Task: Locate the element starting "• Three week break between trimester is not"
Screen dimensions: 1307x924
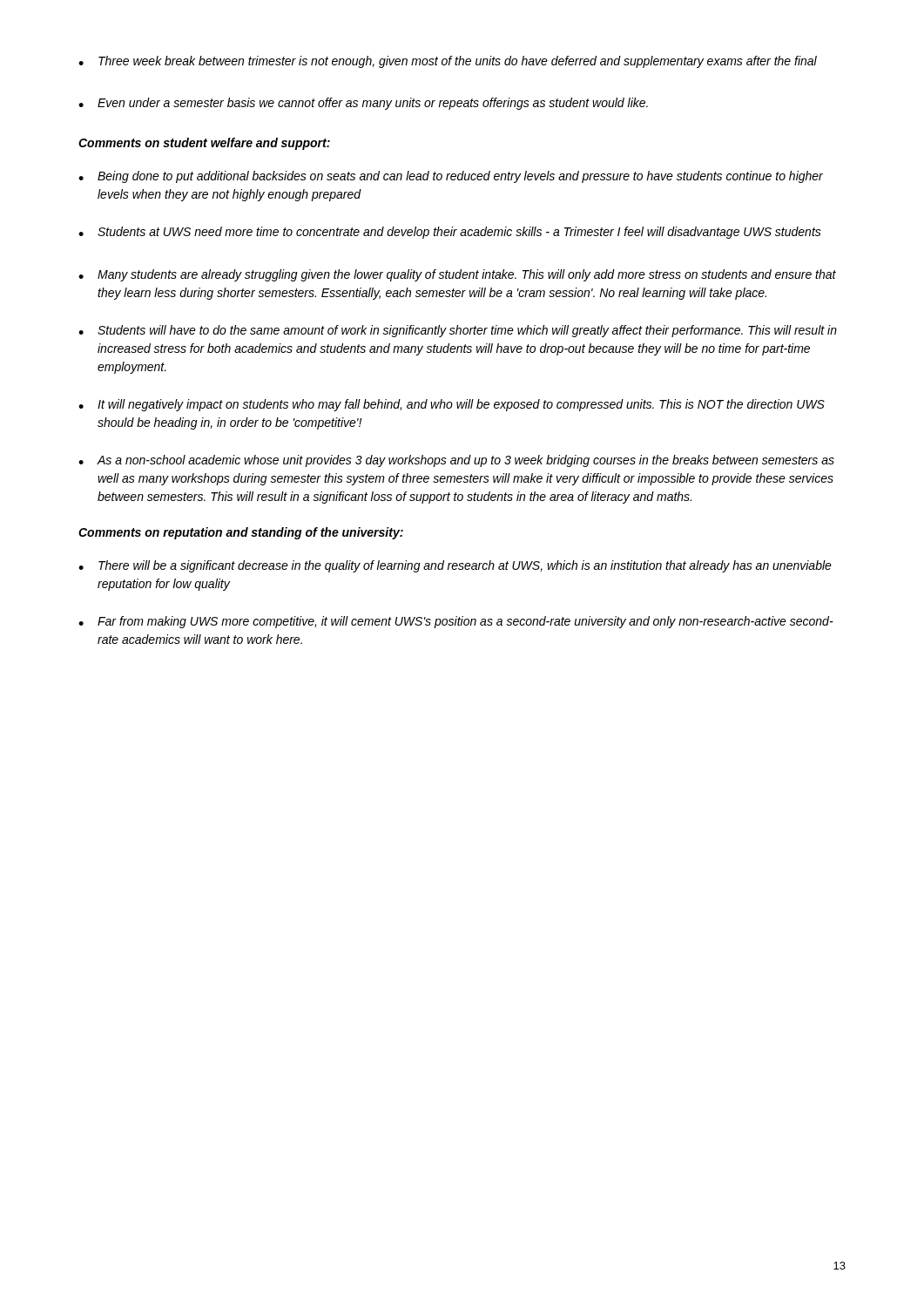Action: point(462,64)
